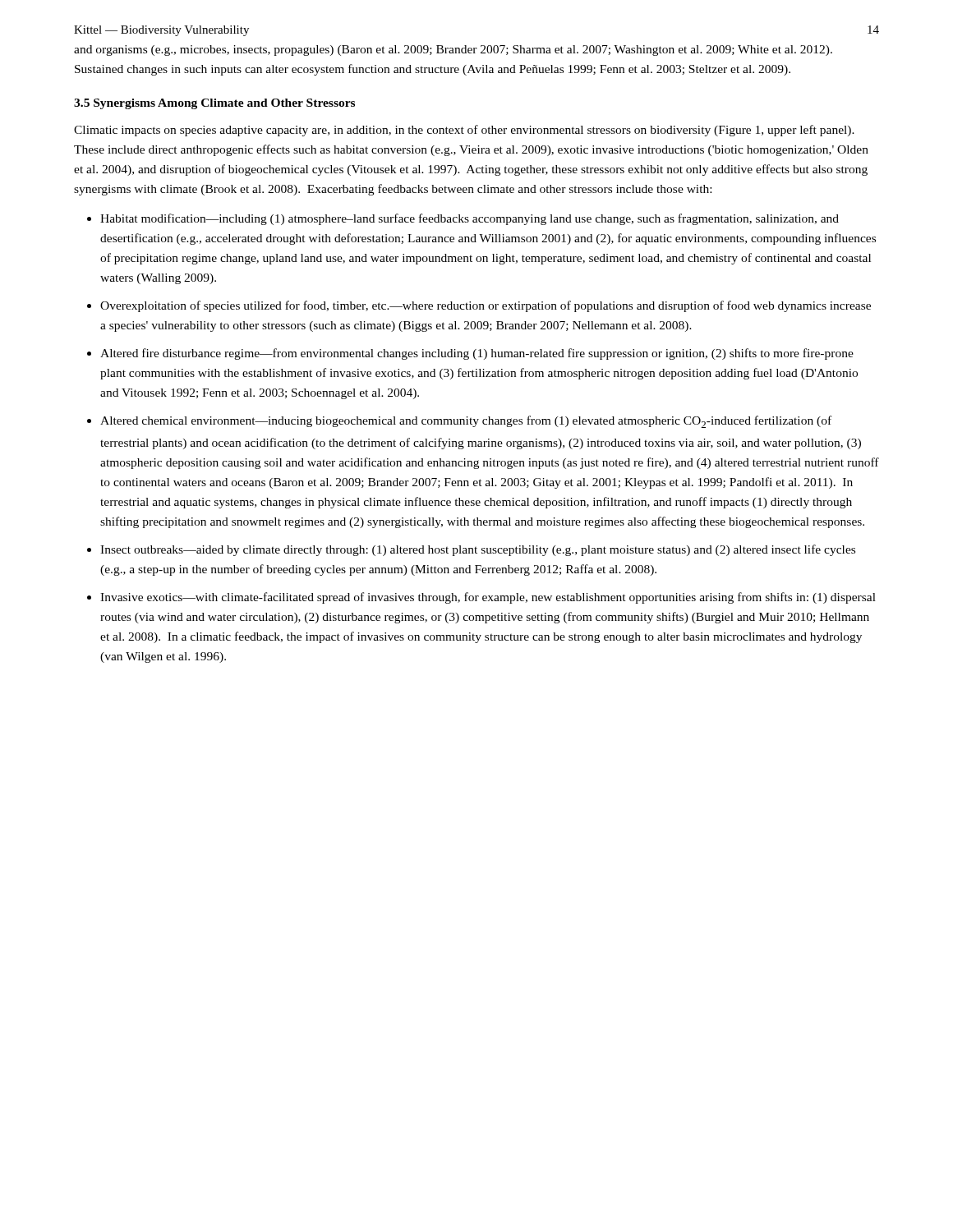Locate the passage starting "Habitat modification—including (1)"
The image size is (953, 1232).
tap(488, 248)
